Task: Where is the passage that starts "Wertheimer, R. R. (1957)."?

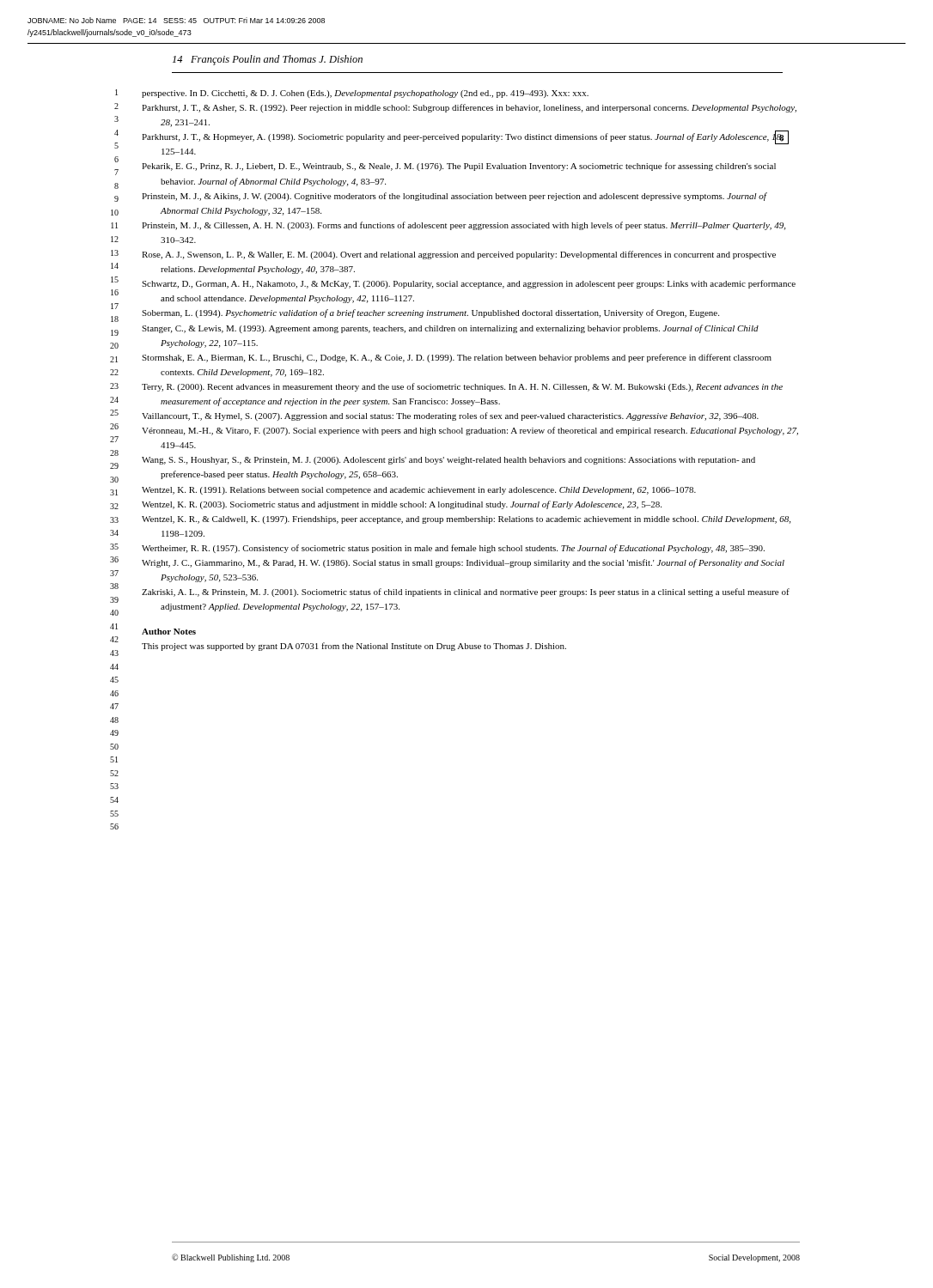Action: (453, 548)
